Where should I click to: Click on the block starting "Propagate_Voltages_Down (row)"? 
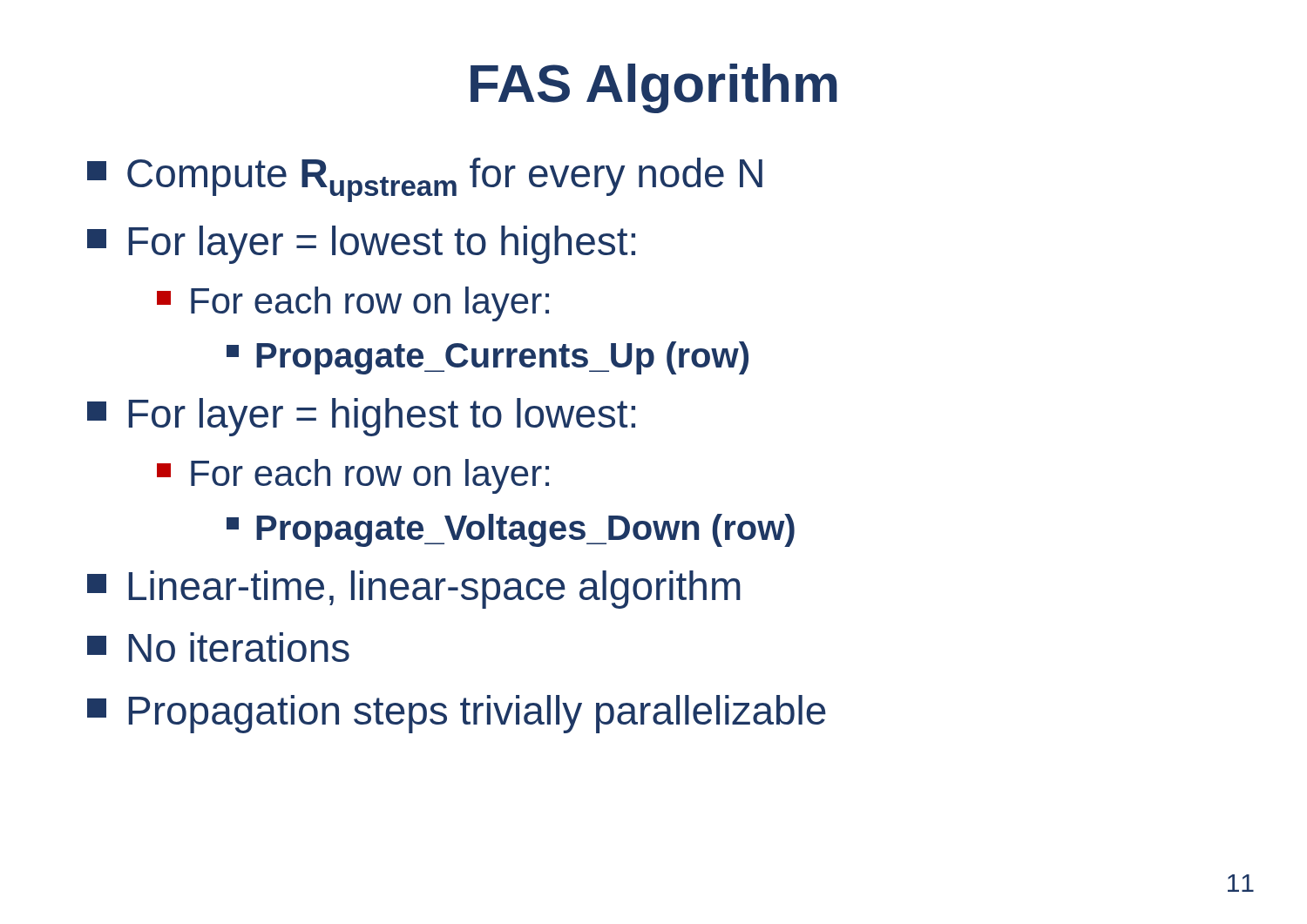(511, 527)
